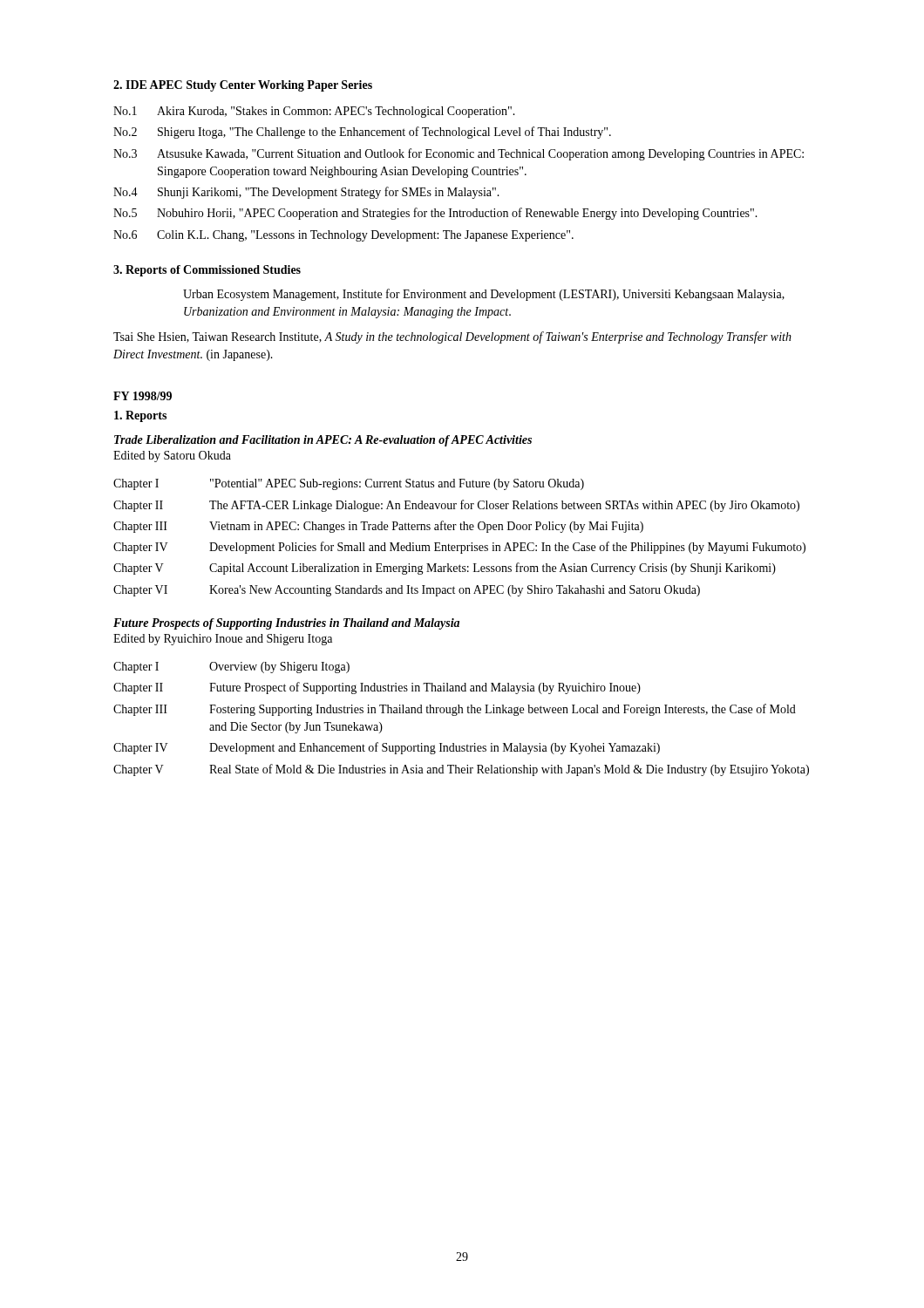Find the text starting "Chapter I Overview (by Shigeru"

pos(231,668)
